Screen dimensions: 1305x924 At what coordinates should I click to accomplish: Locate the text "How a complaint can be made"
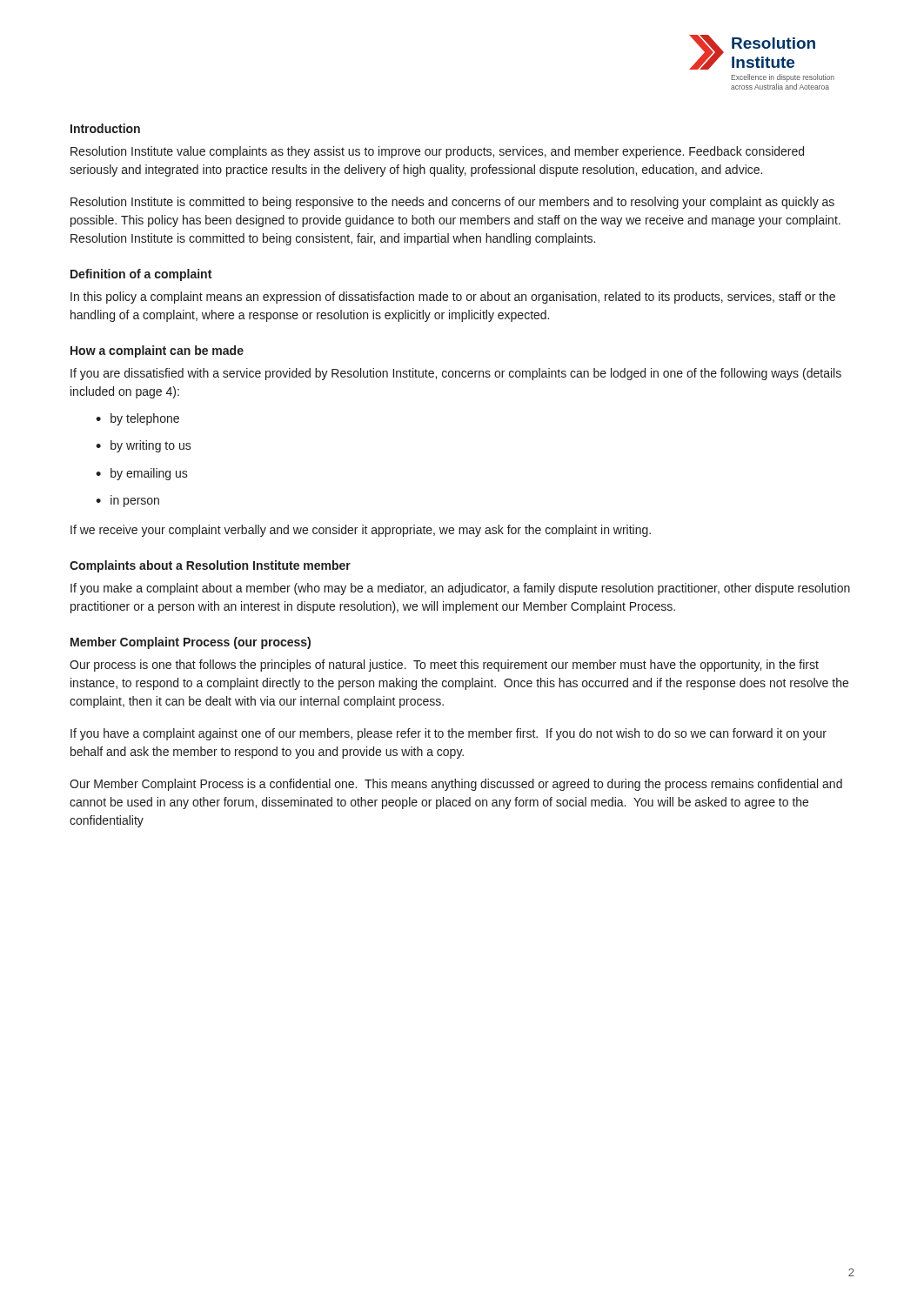coord(157,351)
